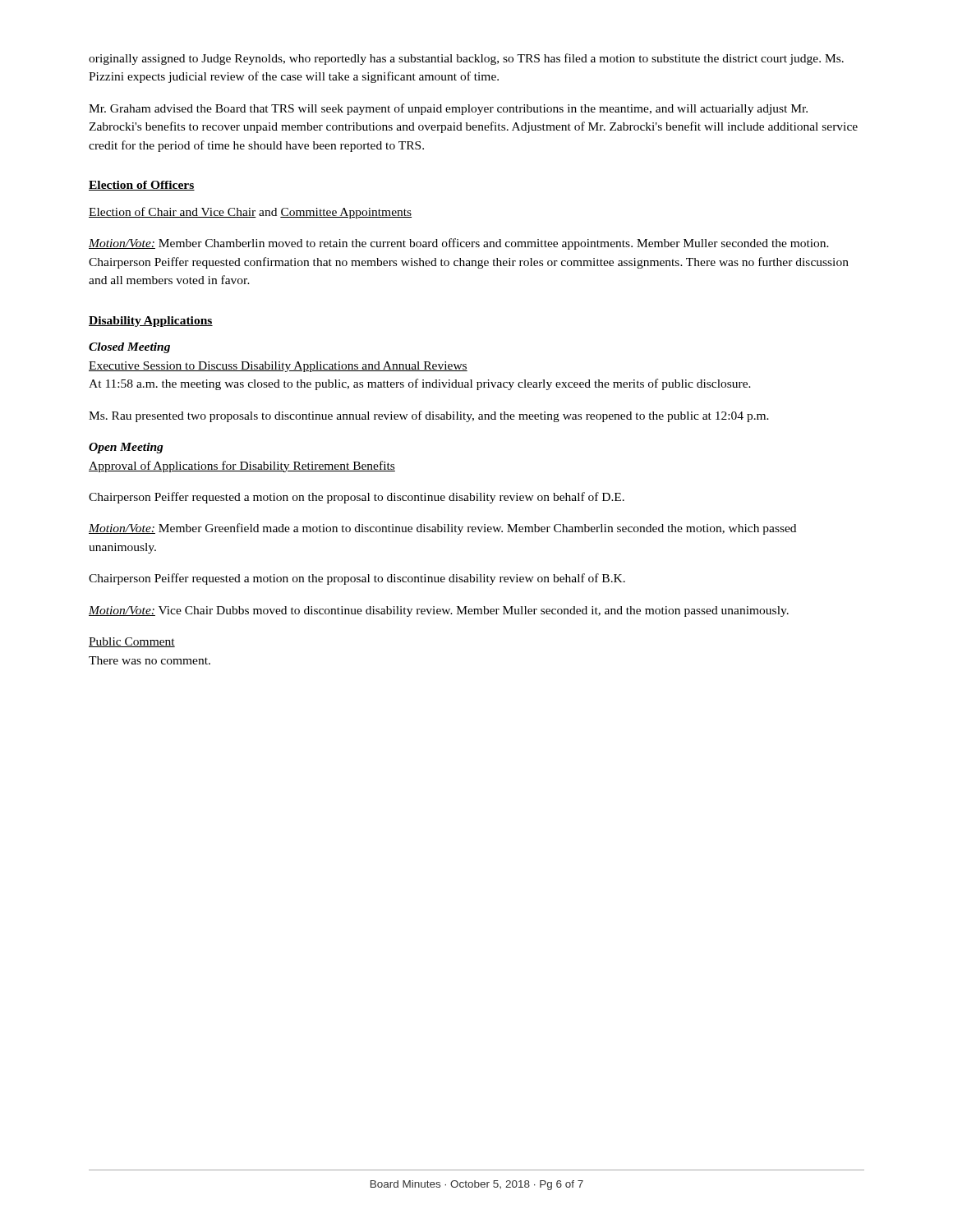Image resolution: width=953 pixels, height=1232 pixels.
Task: Click on the text block with the text "Closed Meeting Executive Session"
Action: (x=420, y=365)
